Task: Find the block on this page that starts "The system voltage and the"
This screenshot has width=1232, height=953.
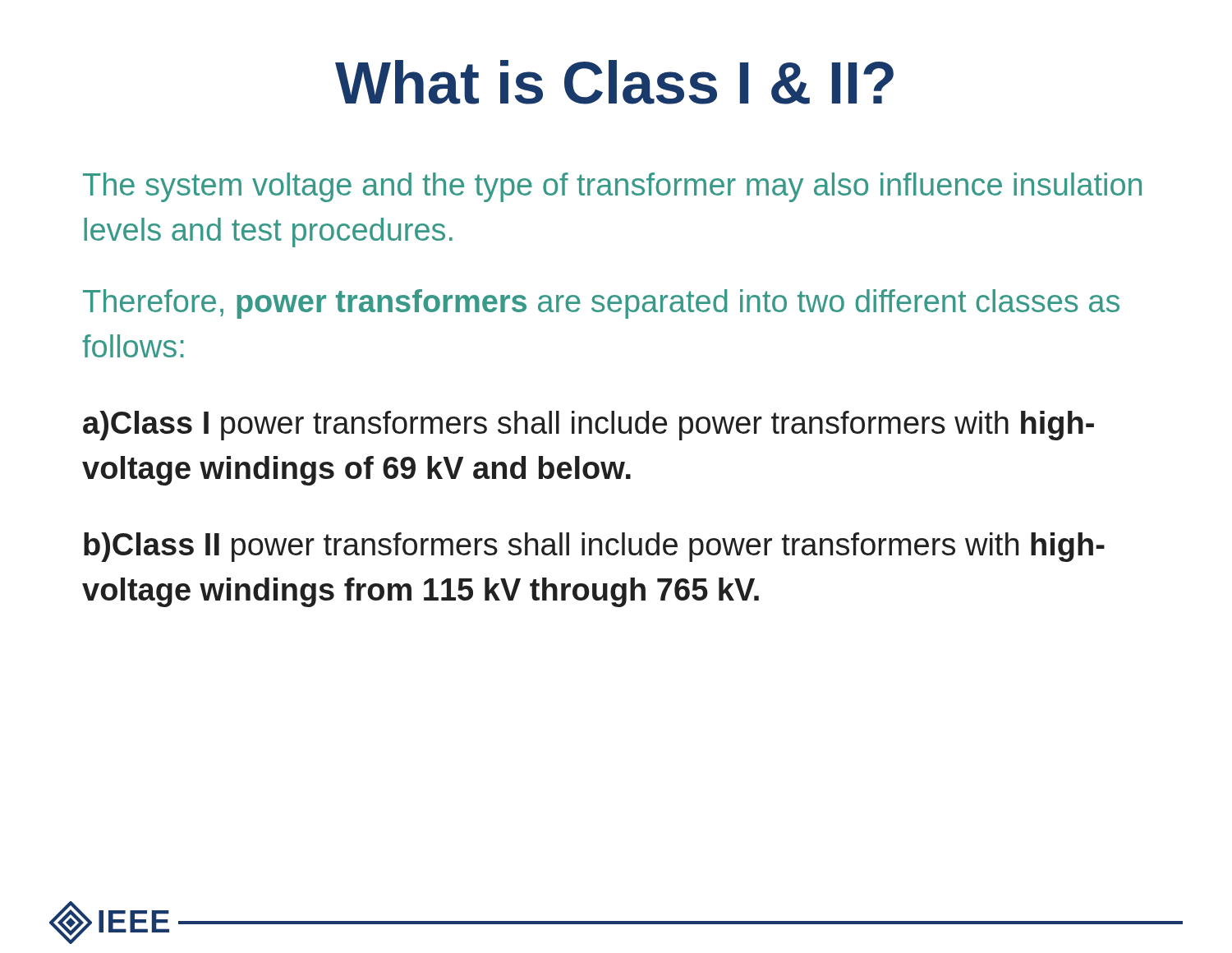Action: (x=613, y=207)
